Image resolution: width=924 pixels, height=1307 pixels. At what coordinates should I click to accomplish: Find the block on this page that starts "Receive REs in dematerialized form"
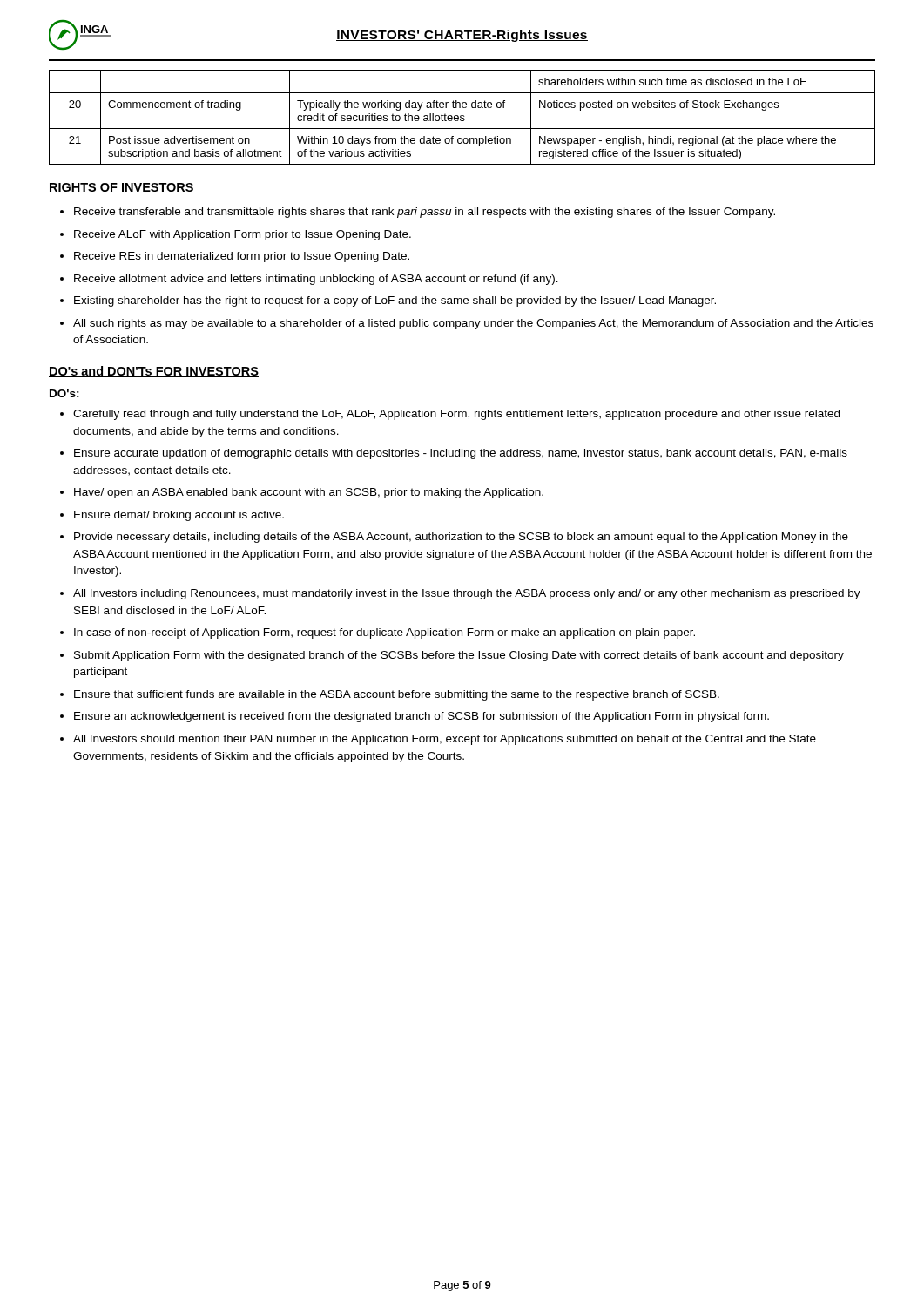click(242, 256)
